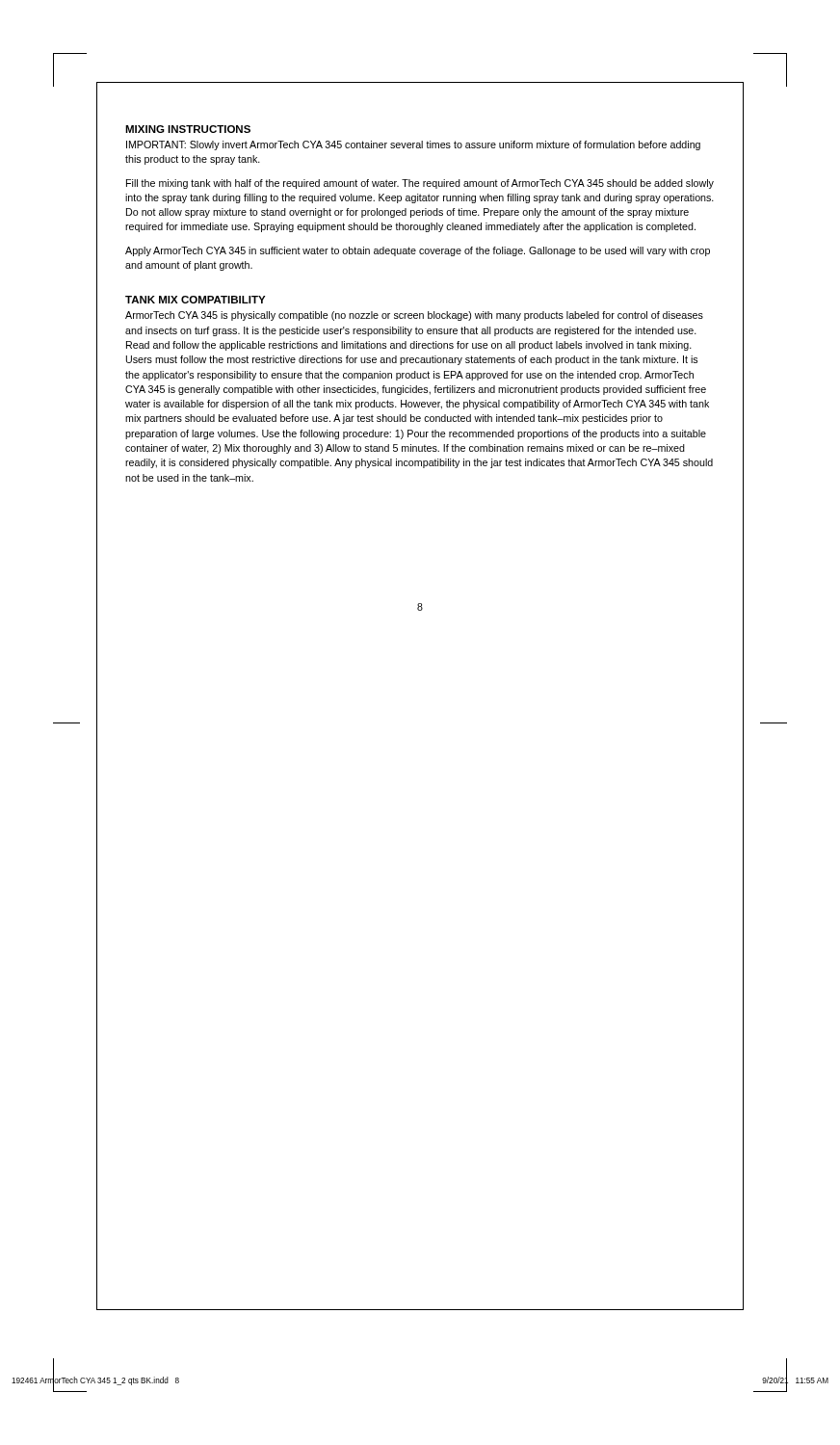The width and height of the screenshot is (840, 1445).
Task: Find the element starting "ArmorTech CYA 345 is physically compatible (no nozzle"
Action: click(419, 396)
